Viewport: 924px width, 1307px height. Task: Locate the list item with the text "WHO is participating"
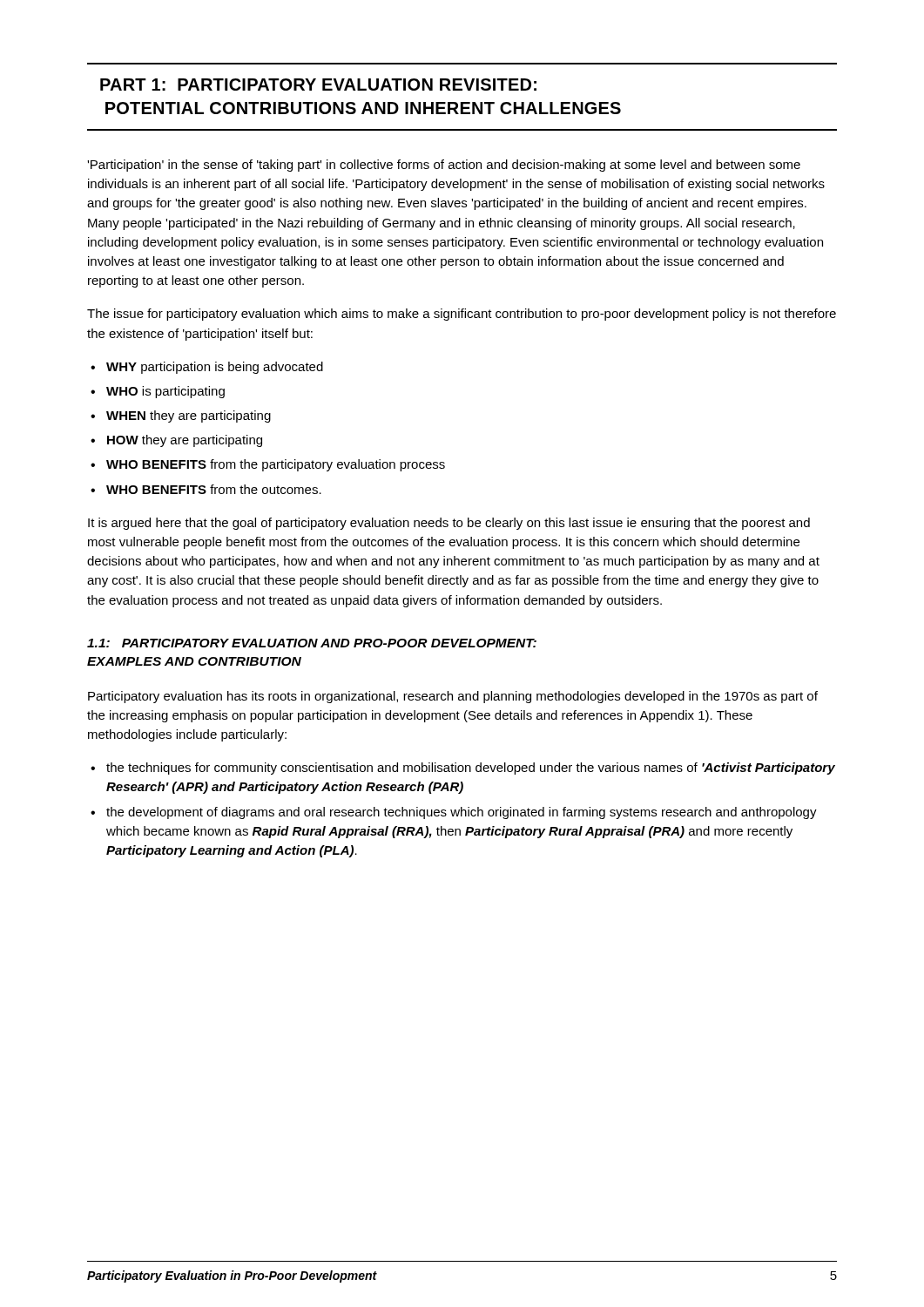166,391
